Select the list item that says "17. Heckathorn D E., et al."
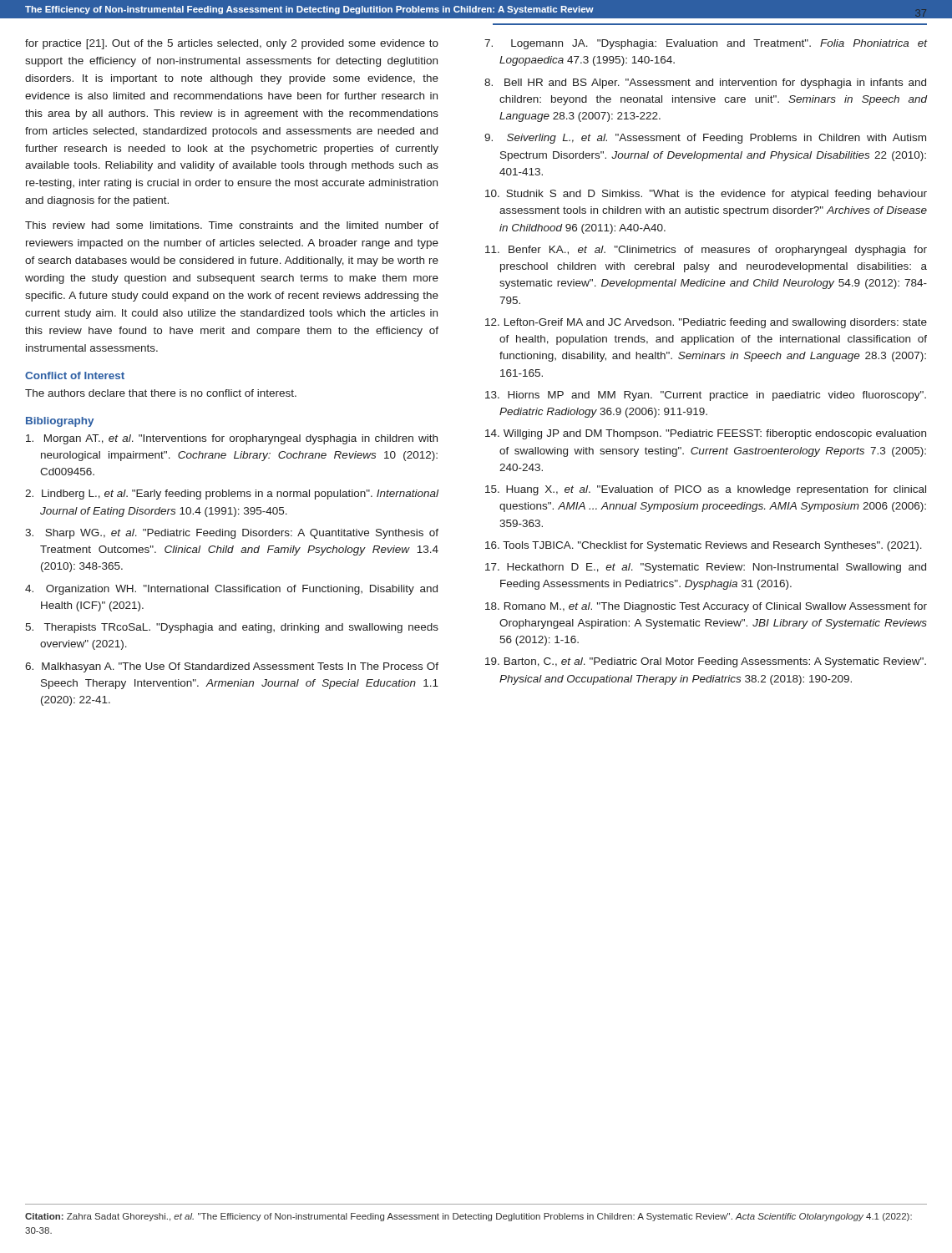 [706, 575]
